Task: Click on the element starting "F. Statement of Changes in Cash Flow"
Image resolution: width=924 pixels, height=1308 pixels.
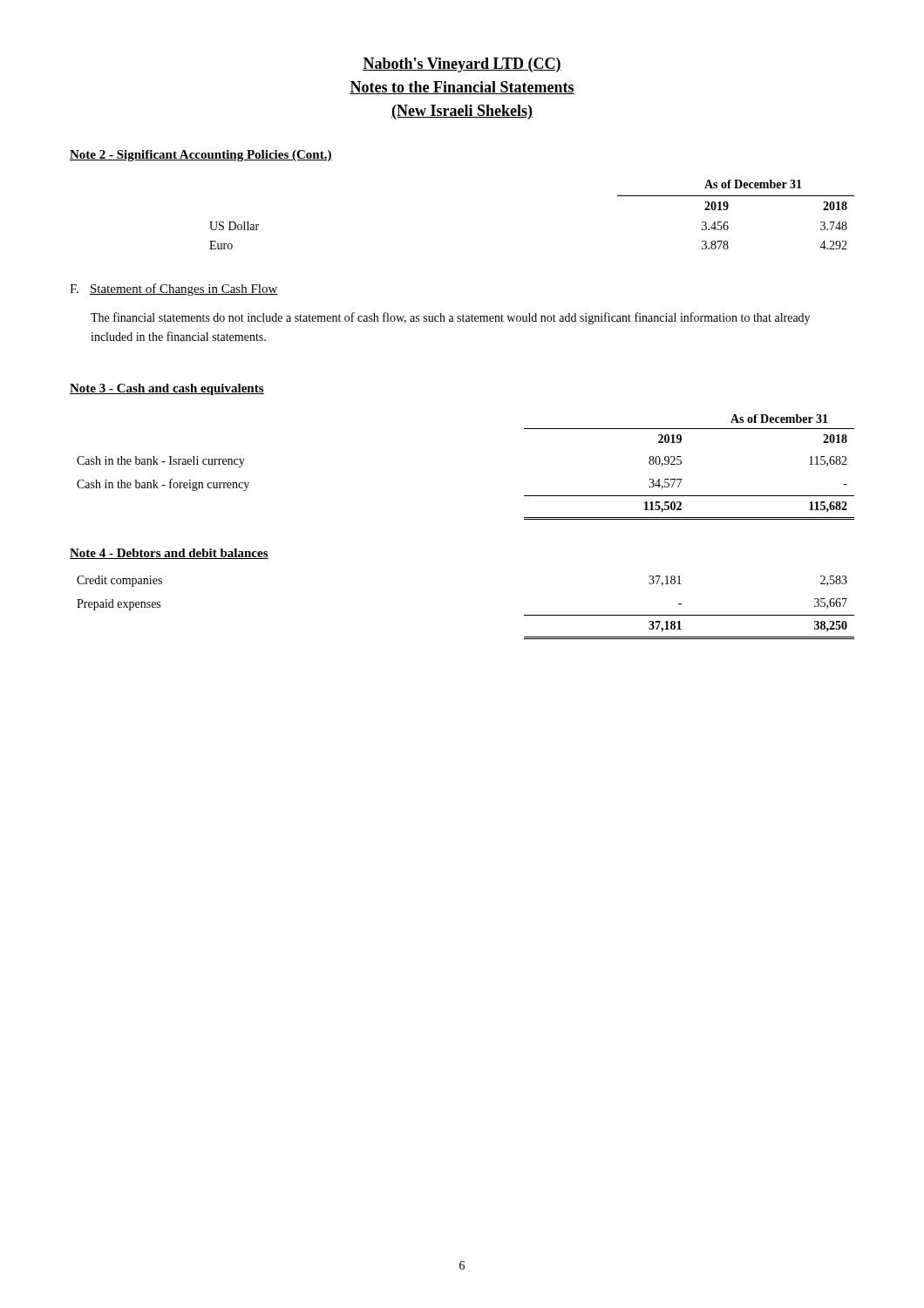Action: [174, 290]
